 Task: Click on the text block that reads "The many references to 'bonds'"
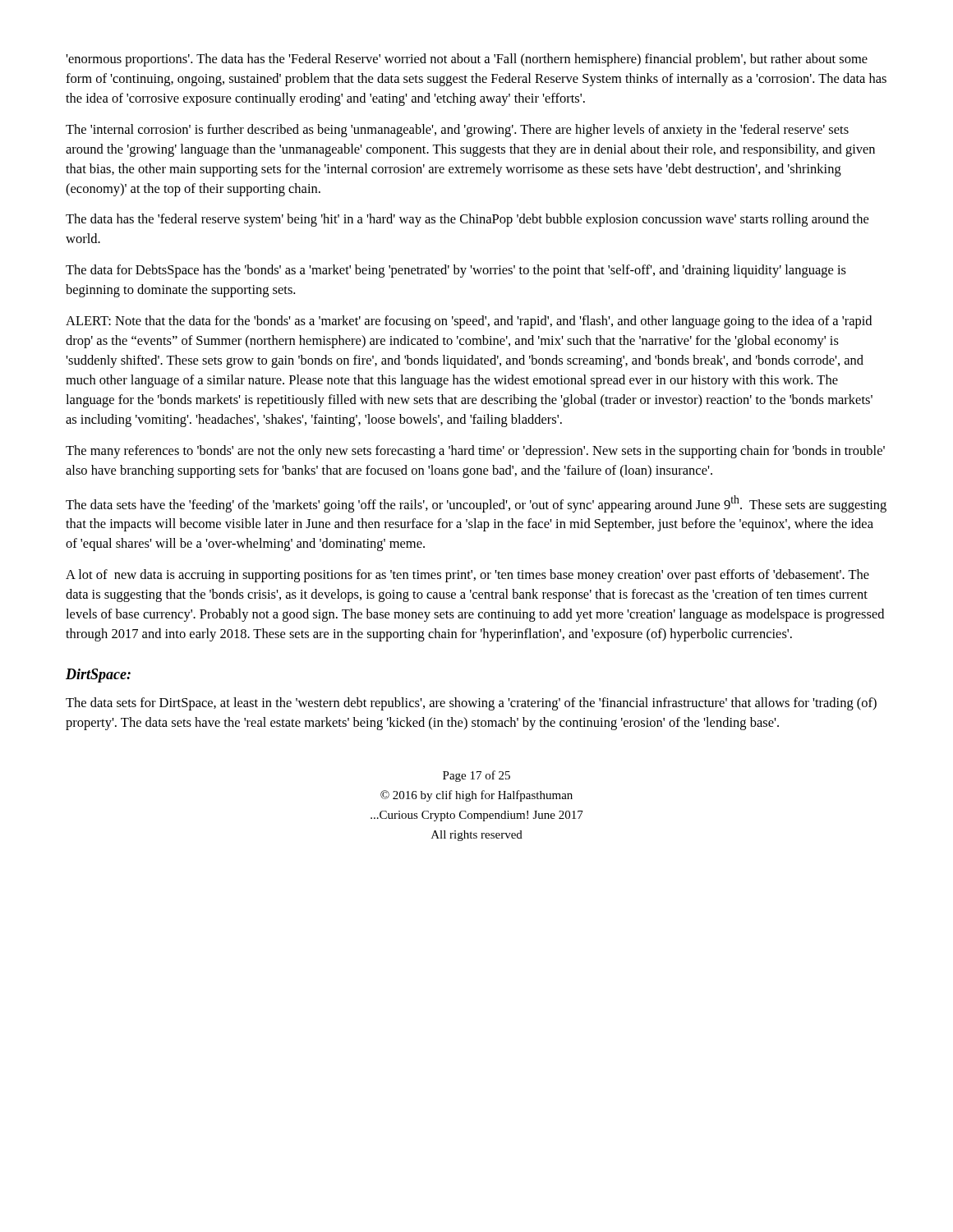tap(475, 460)
